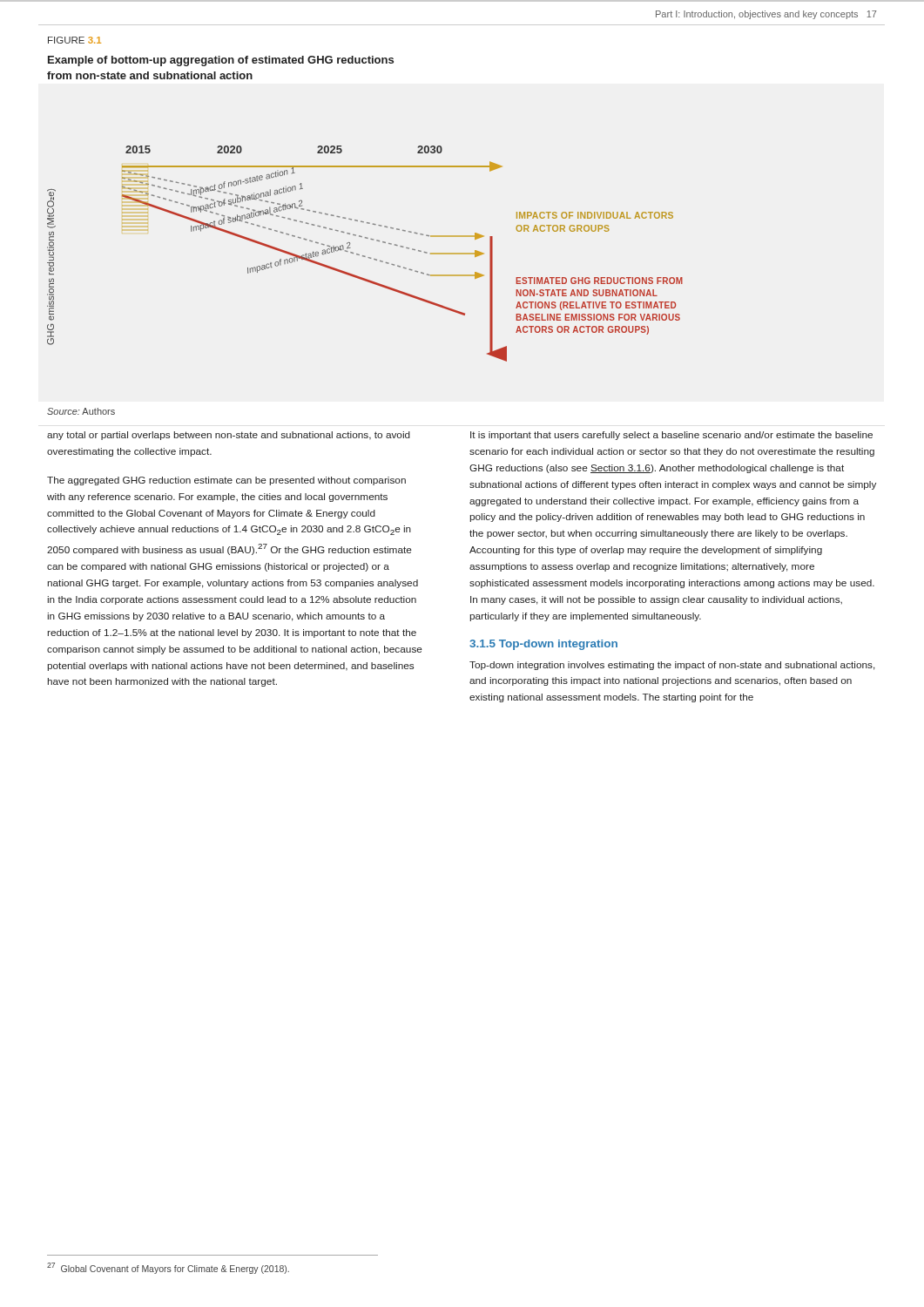Find the title that says "Example of bottom-up aggregation of estimated GHG"

point(221,68)
